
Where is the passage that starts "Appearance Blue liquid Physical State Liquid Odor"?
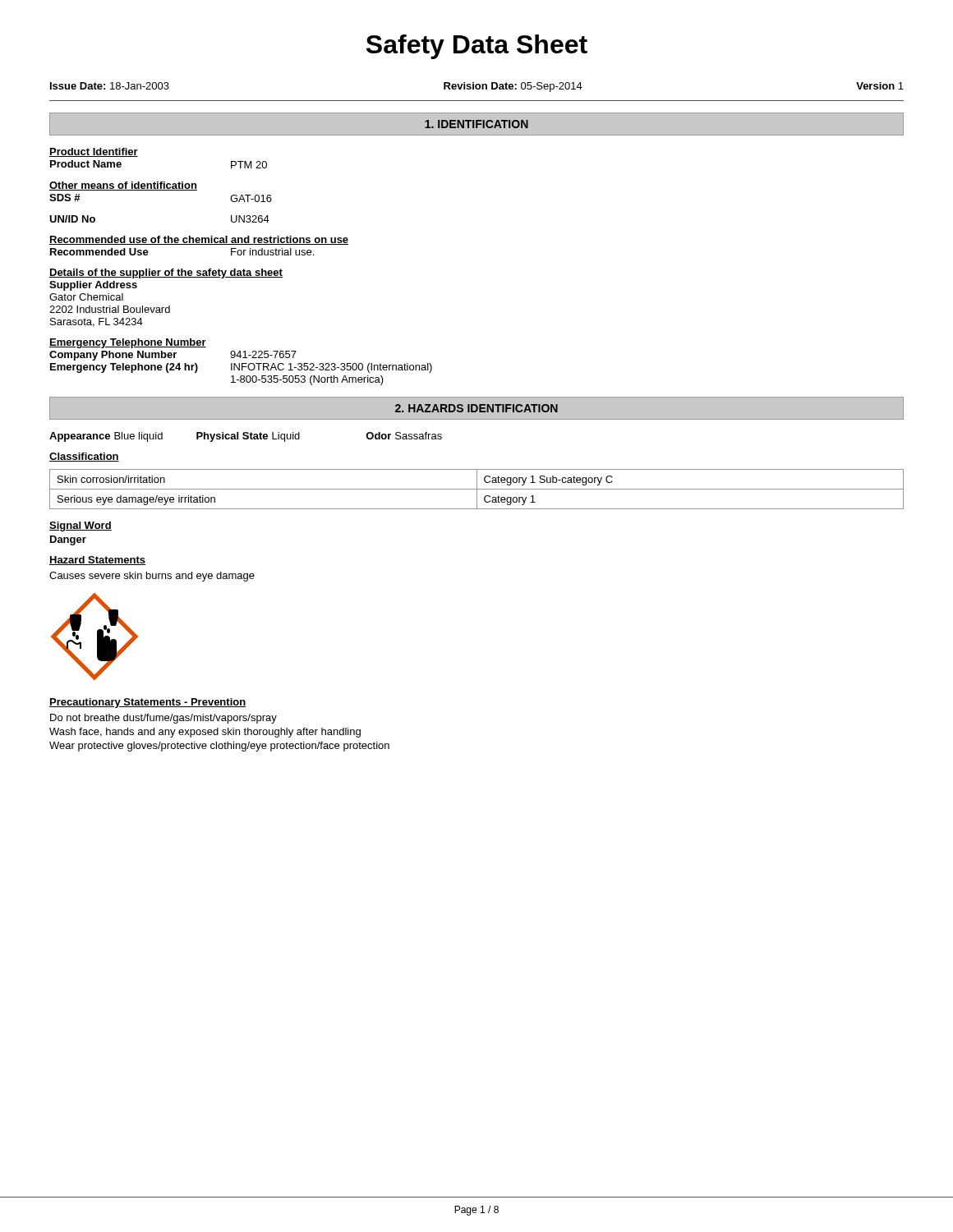(246, 436)
